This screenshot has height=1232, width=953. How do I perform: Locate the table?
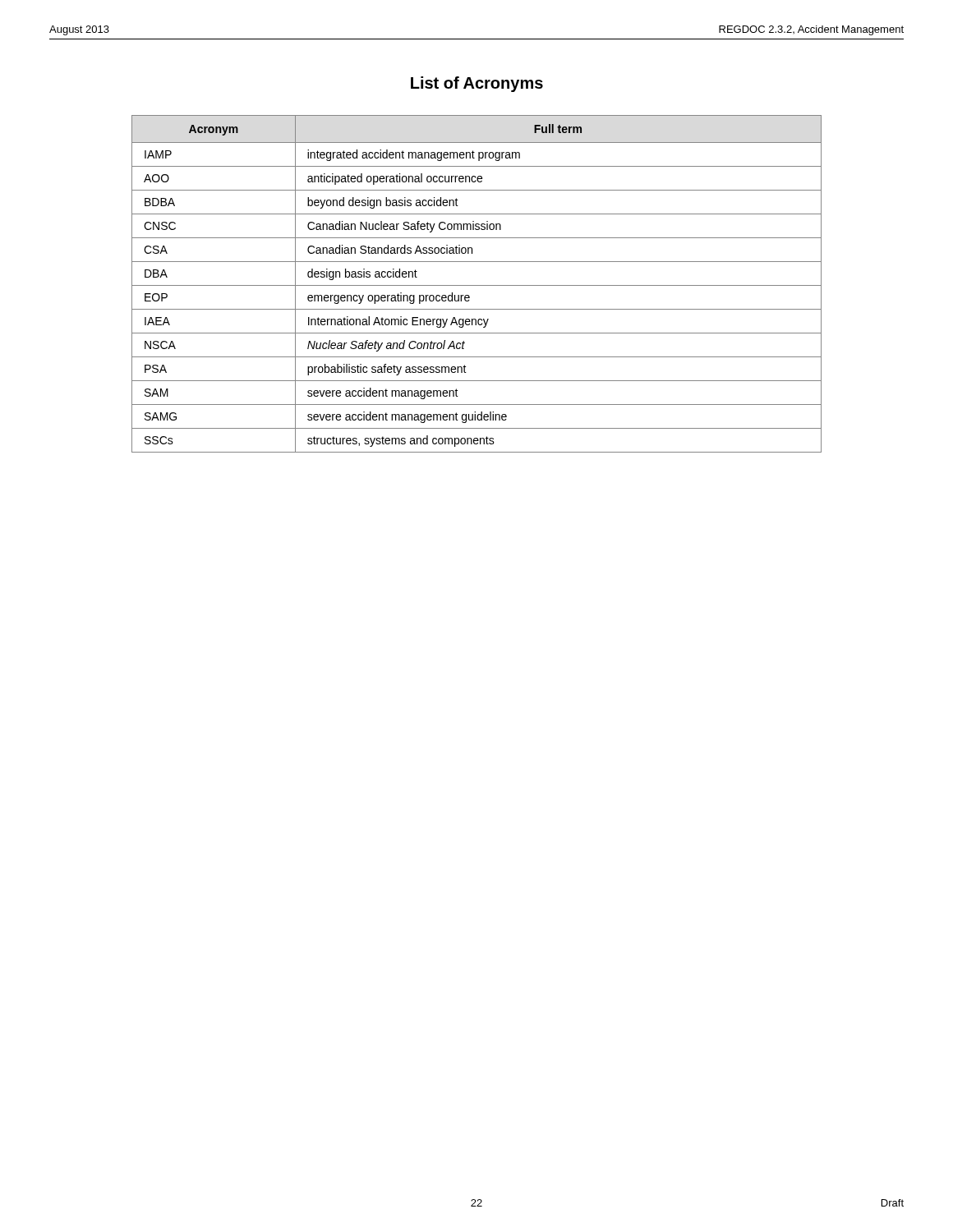(x=476, y=284)
